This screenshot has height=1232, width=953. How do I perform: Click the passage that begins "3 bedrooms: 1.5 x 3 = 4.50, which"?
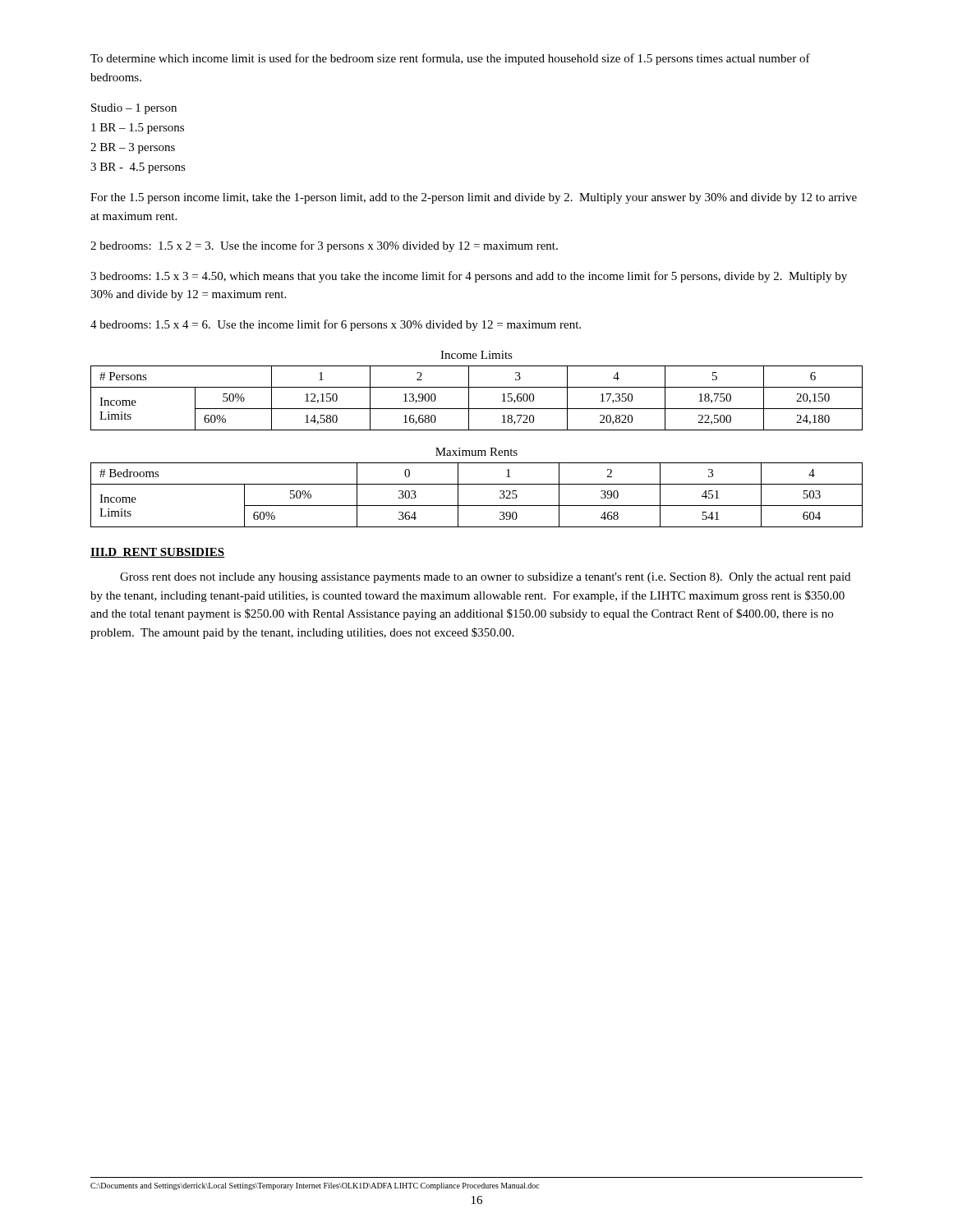(x=469, y=285)
